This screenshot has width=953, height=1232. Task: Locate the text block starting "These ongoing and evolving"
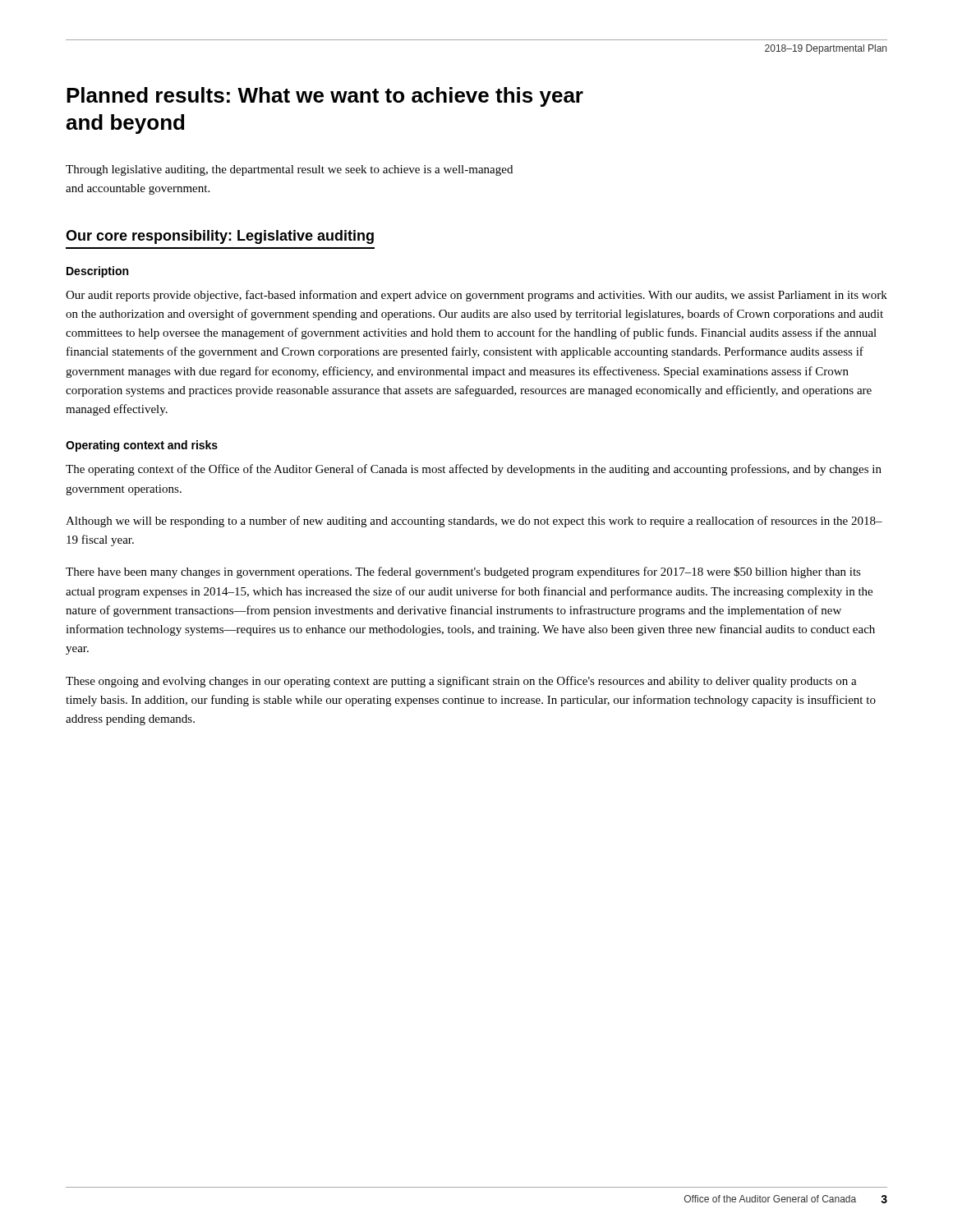pyautogui.click(x=471, y=700)
